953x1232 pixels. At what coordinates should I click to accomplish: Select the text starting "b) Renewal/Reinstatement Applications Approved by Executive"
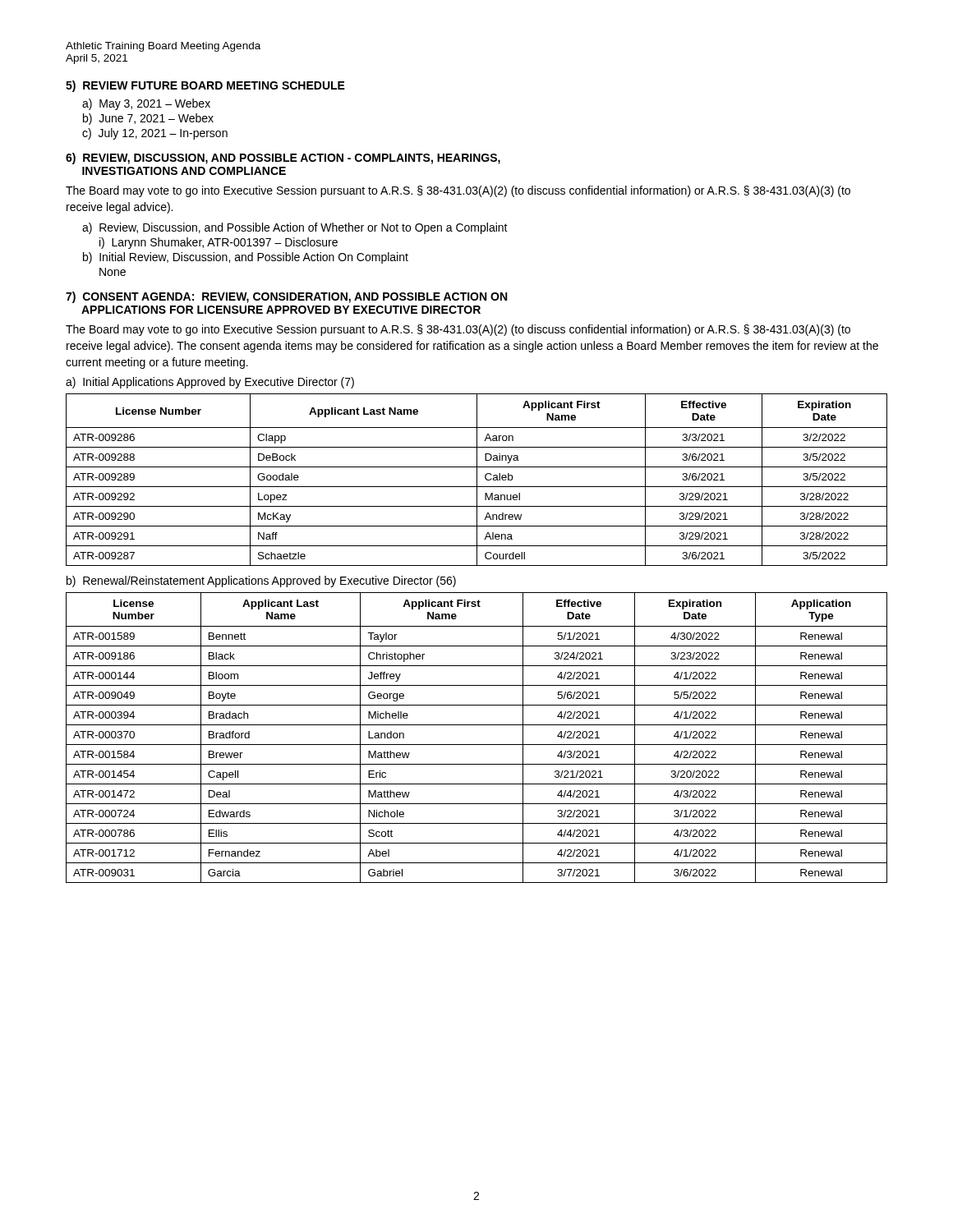(261, 581)
